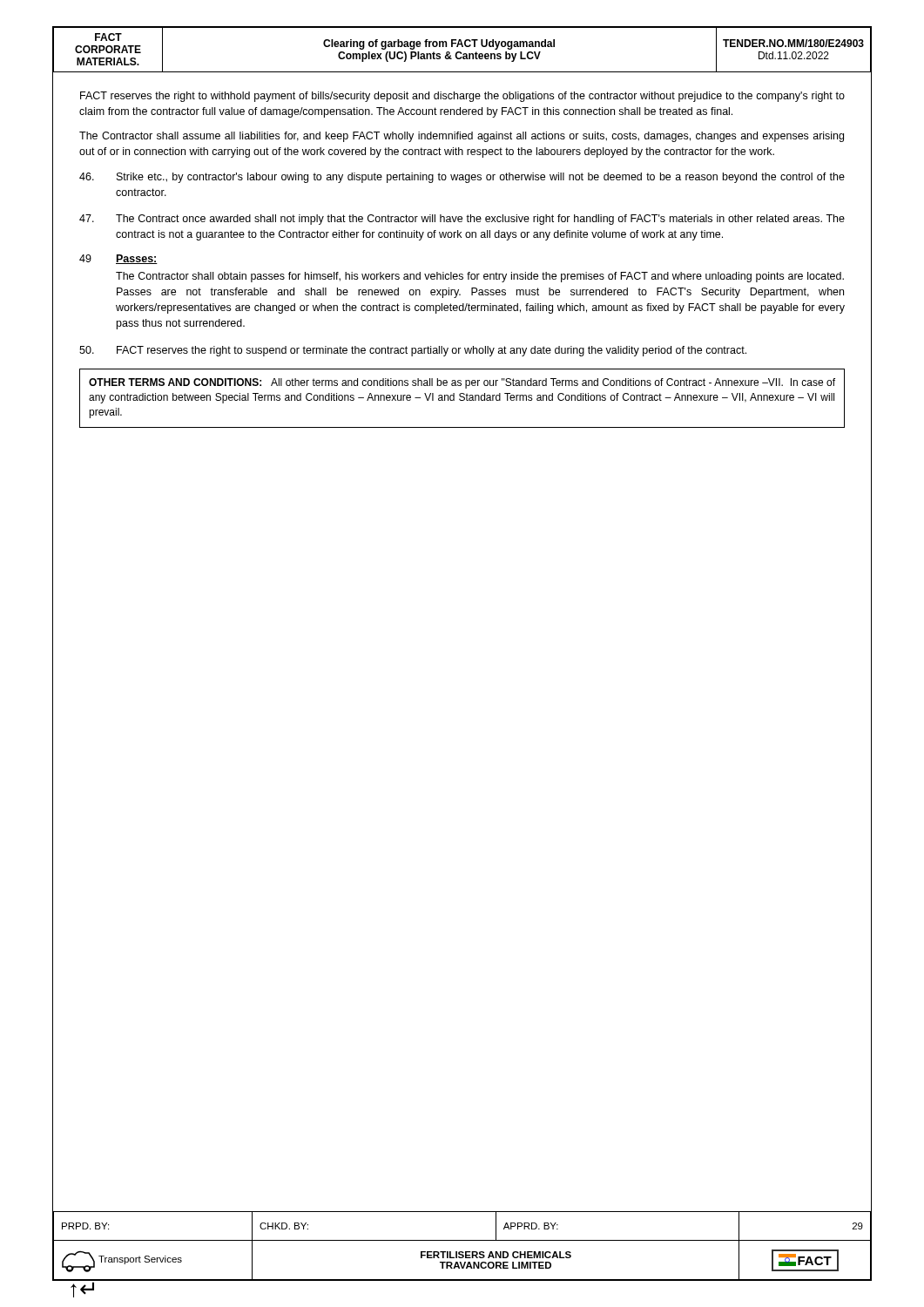Screen dimensions: 1307x924
Task: Find the passage starting "47. The Contract once awarded shall not"
Action: pyautogui.click(x=462, y=226)
